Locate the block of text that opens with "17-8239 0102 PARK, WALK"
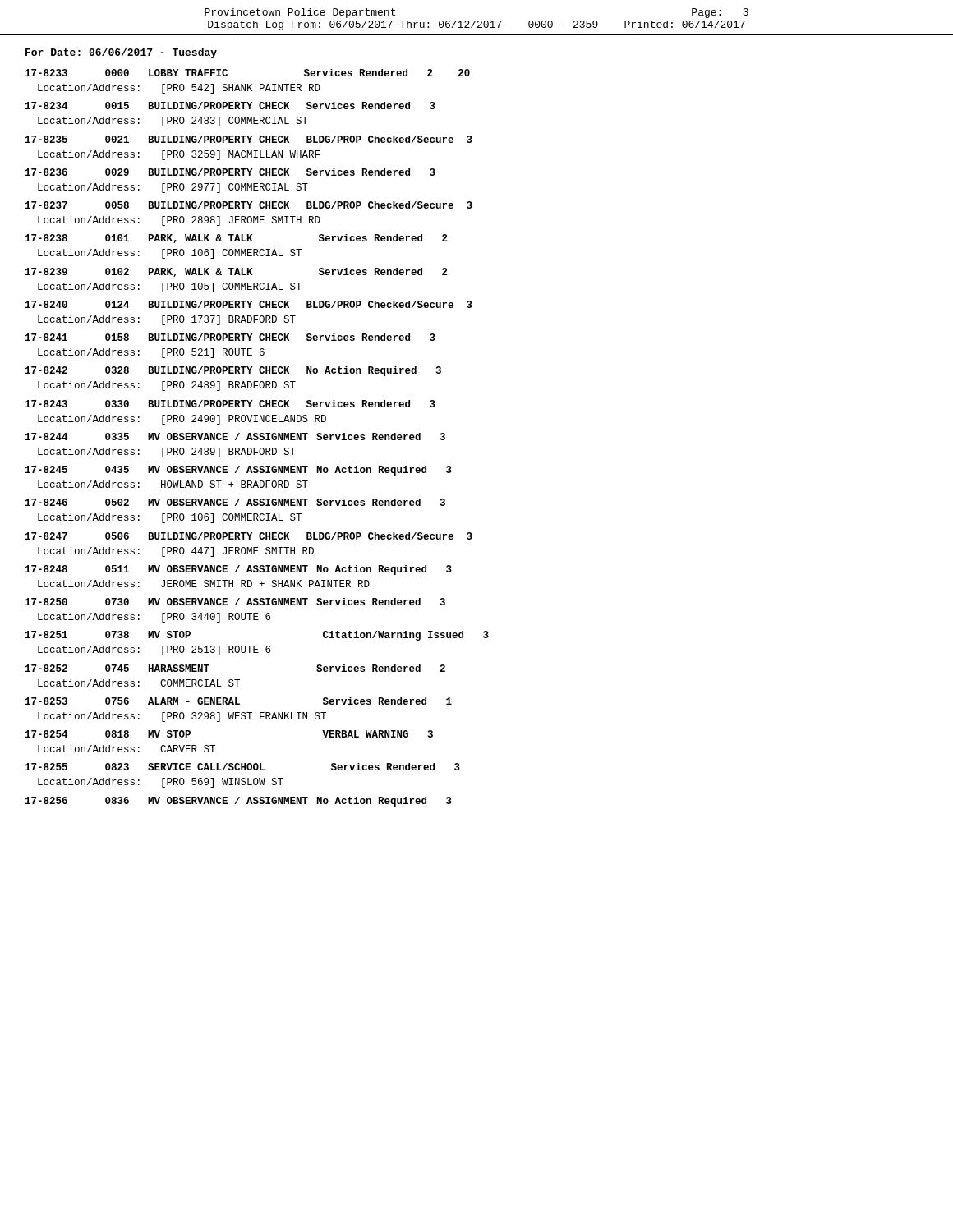953x1232 pixels. pyautogui.click(x=237, y=272)
